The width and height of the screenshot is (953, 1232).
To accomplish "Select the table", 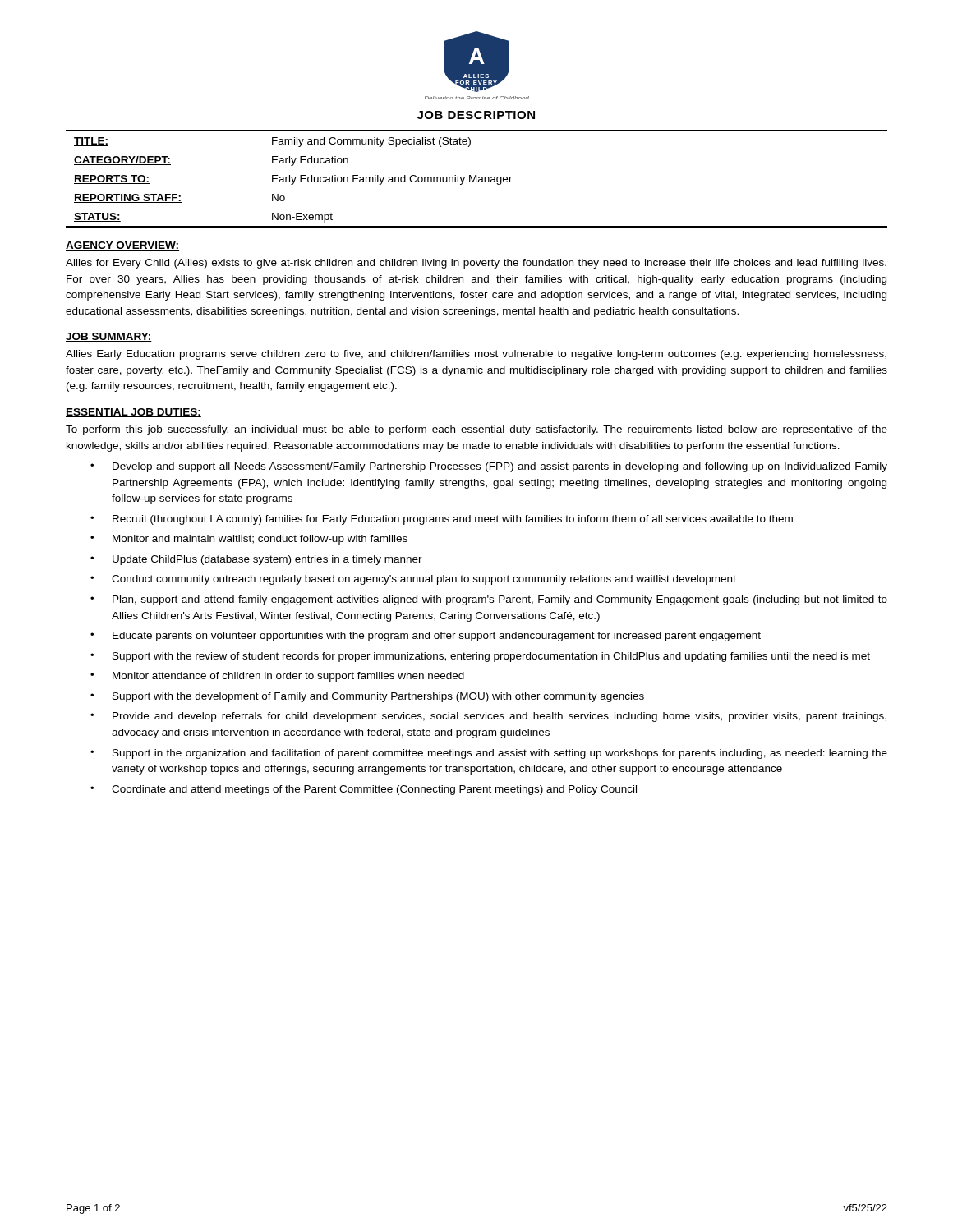I will (476, 179).
